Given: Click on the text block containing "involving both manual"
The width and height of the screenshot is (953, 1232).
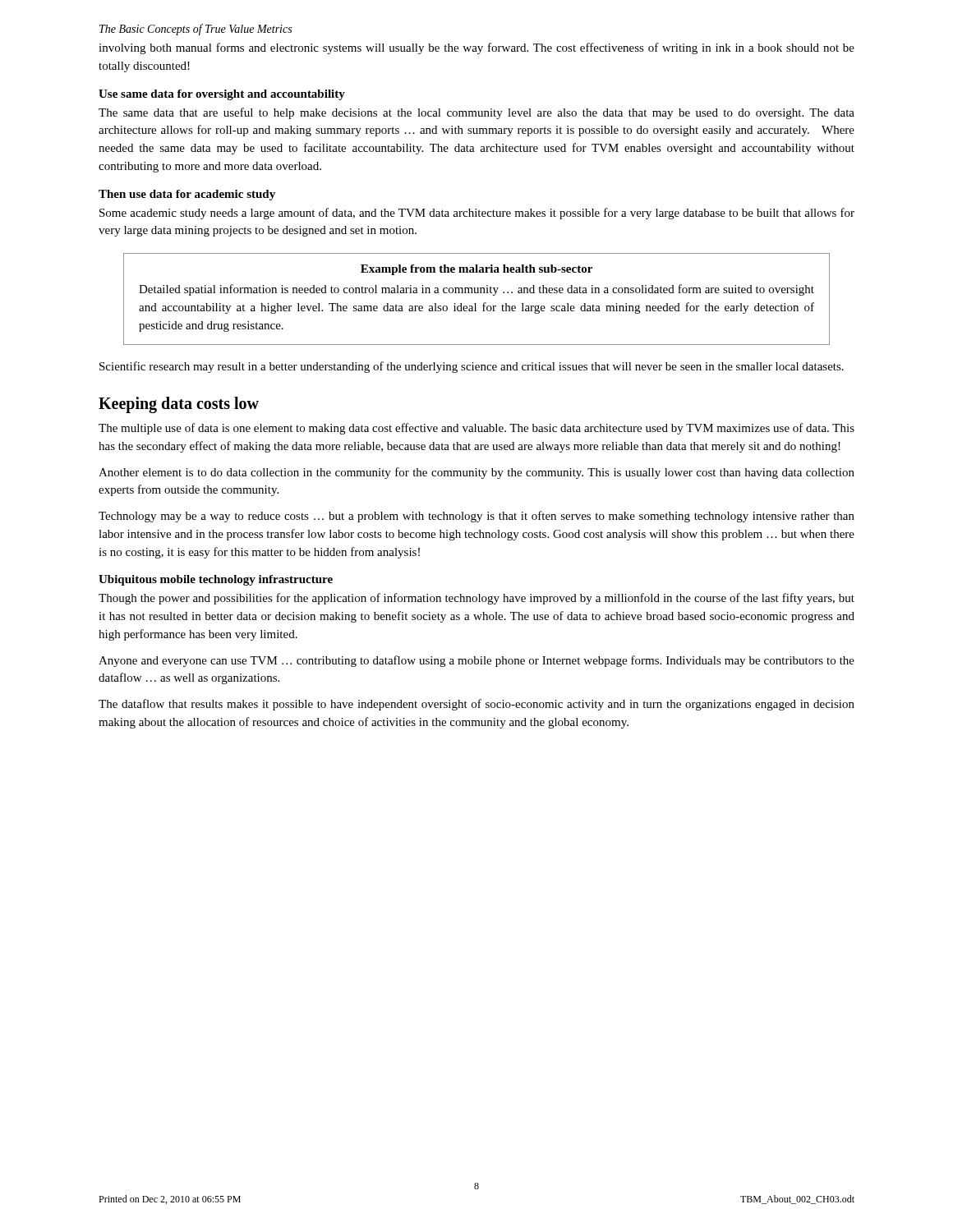Looking at the screenshot, I should click(476, 57).
